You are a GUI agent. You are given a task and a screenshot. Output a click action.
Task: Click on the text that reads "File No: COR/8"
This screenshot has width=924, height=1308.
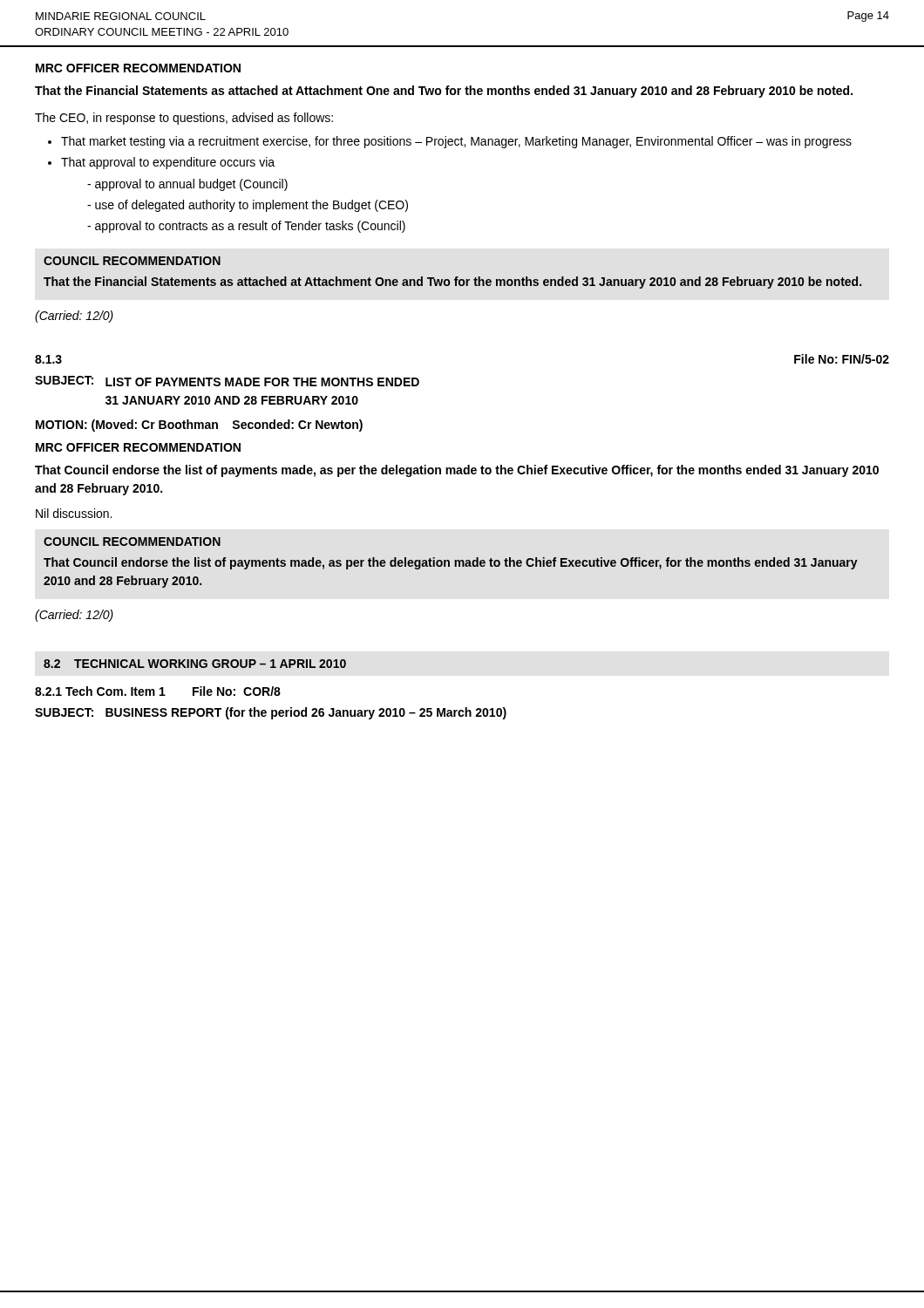236,692
